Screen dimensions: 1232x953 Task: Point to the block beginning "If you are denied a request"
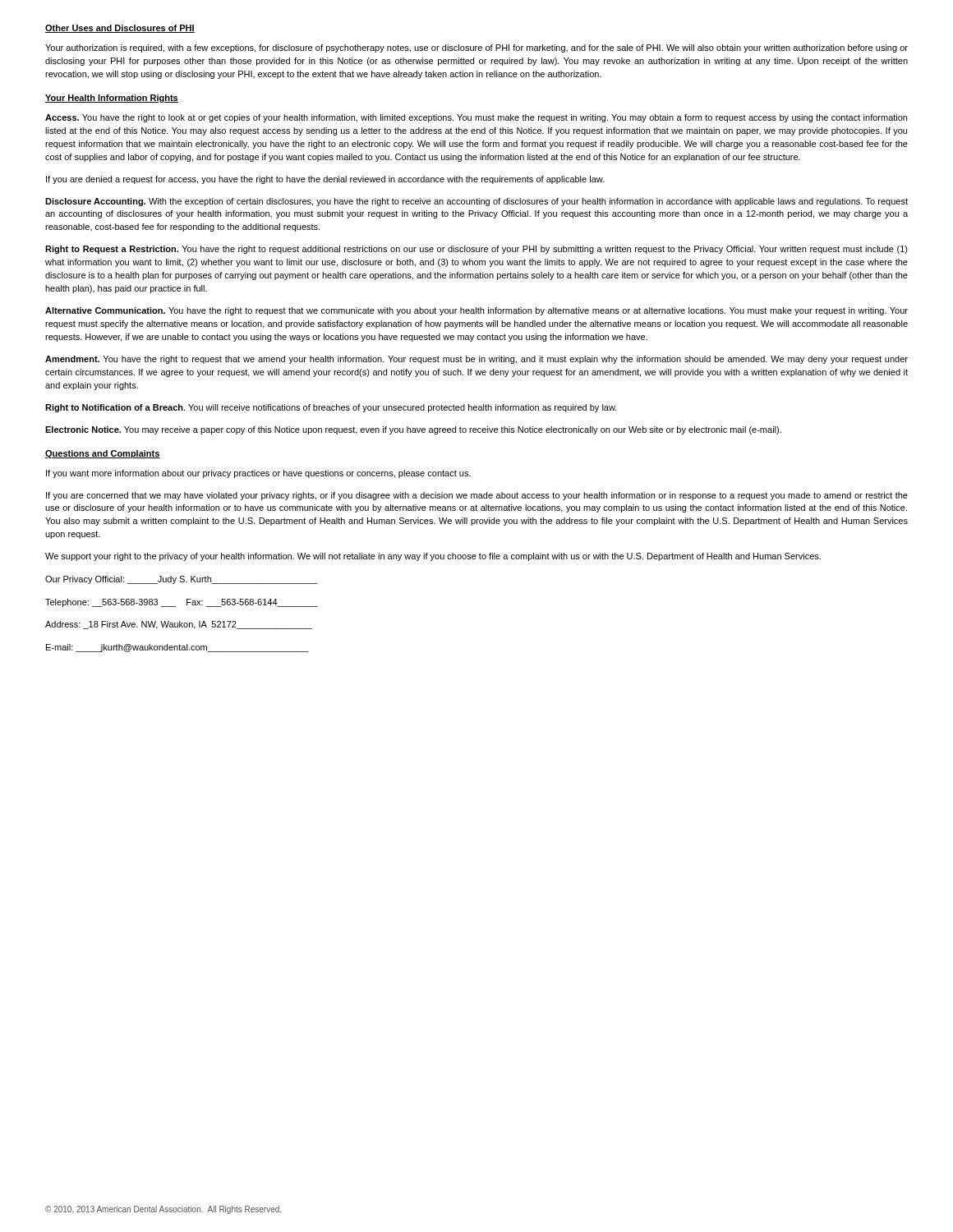point(476,180)
